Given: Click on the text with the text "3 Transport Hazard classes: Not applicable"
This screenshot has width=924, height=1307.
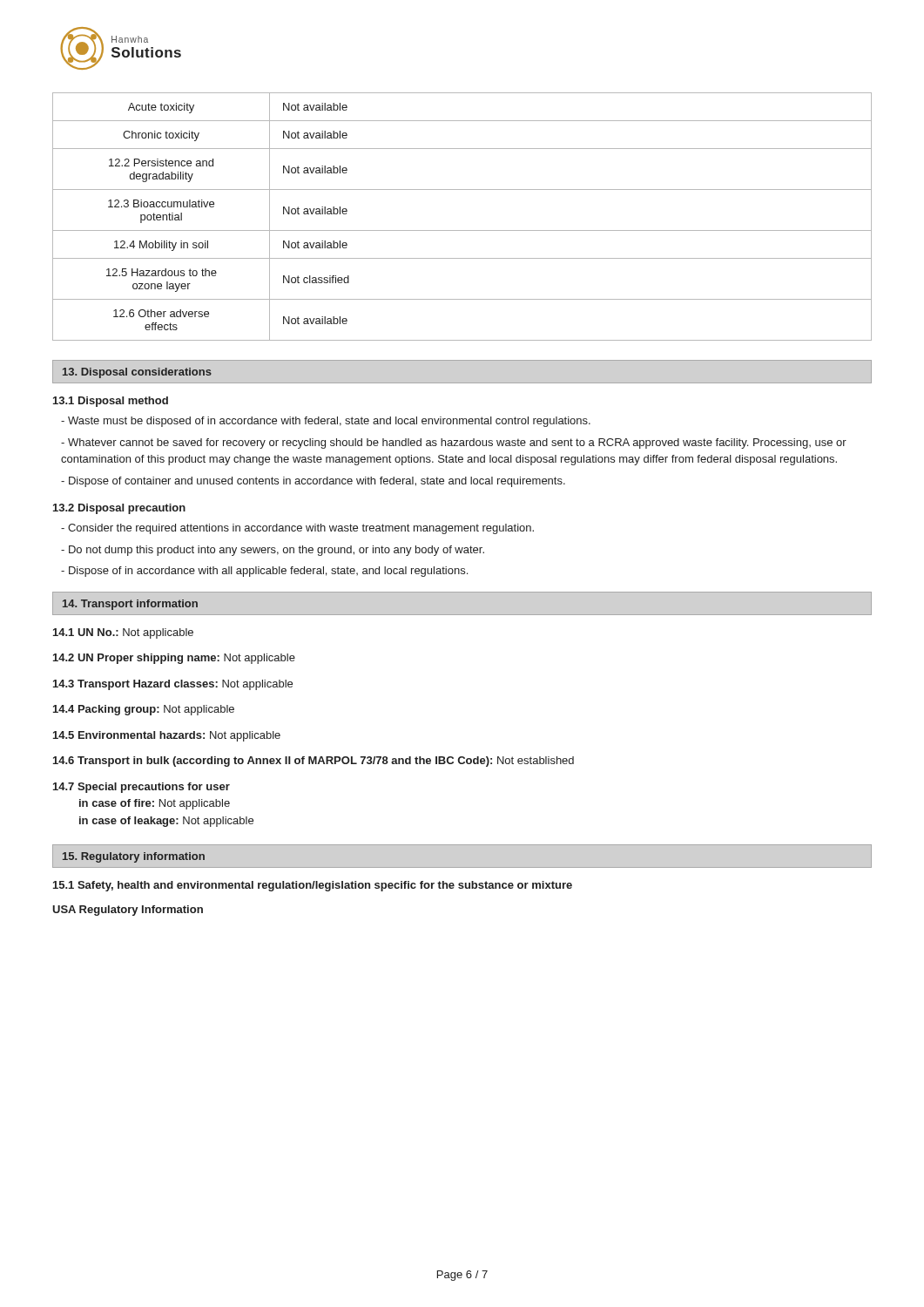Looking at the screenshot, I should [173, 683].
